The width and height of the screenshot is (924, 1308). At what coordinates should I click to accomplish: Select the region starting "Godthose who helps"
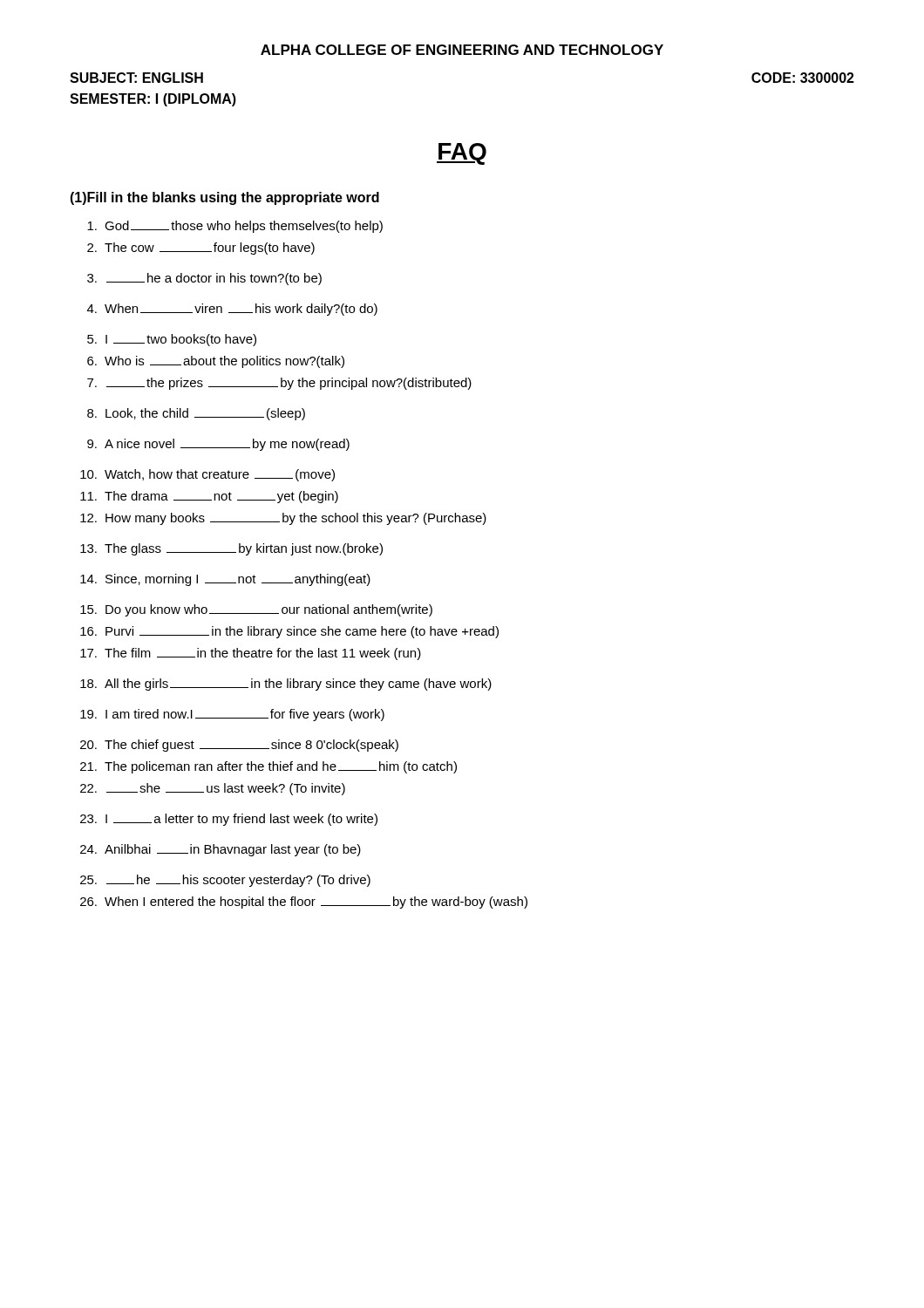coord(235,227)
